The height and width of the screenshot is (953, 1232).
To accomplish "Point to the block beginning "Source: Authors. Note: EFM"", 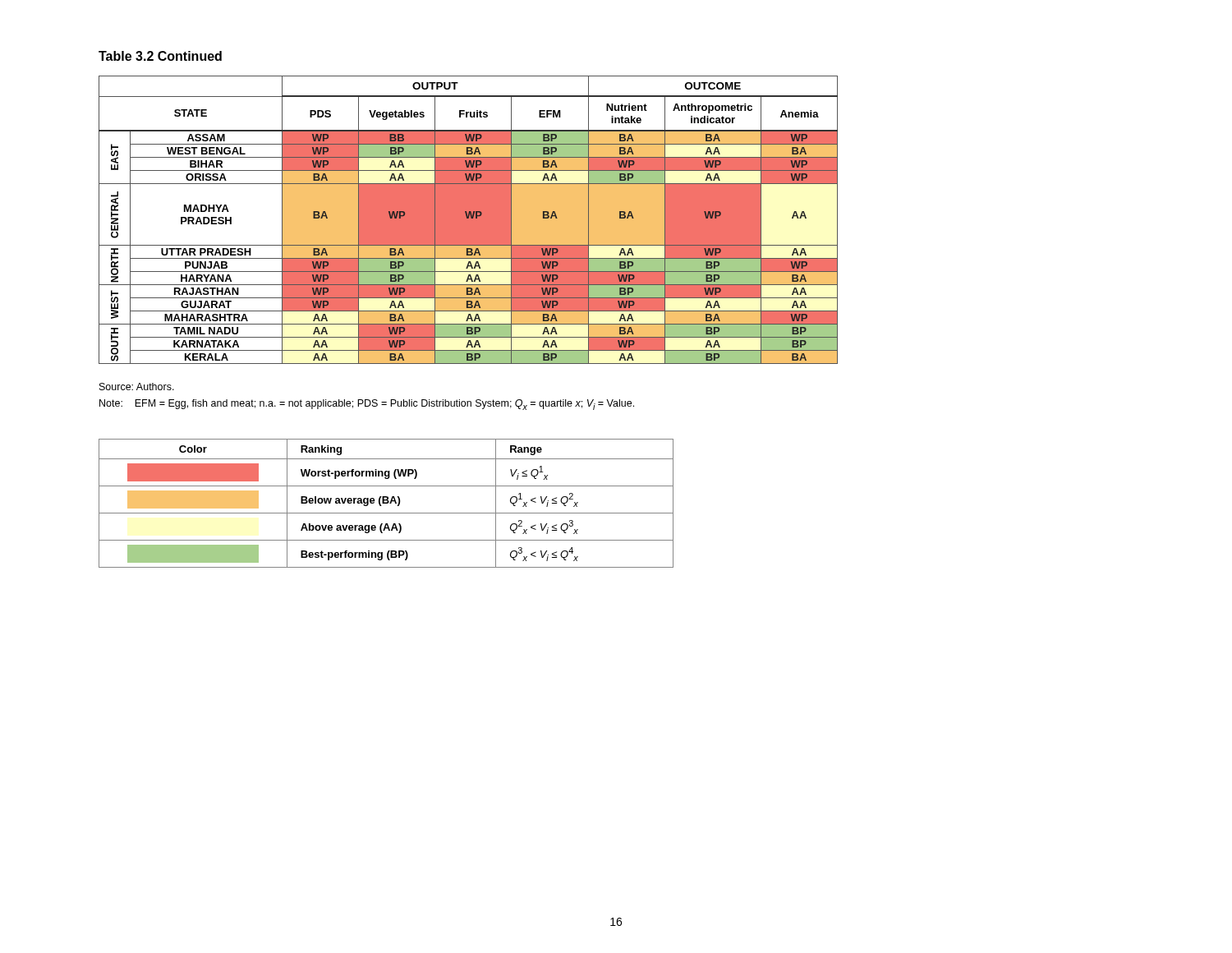I will click(367, 396).
